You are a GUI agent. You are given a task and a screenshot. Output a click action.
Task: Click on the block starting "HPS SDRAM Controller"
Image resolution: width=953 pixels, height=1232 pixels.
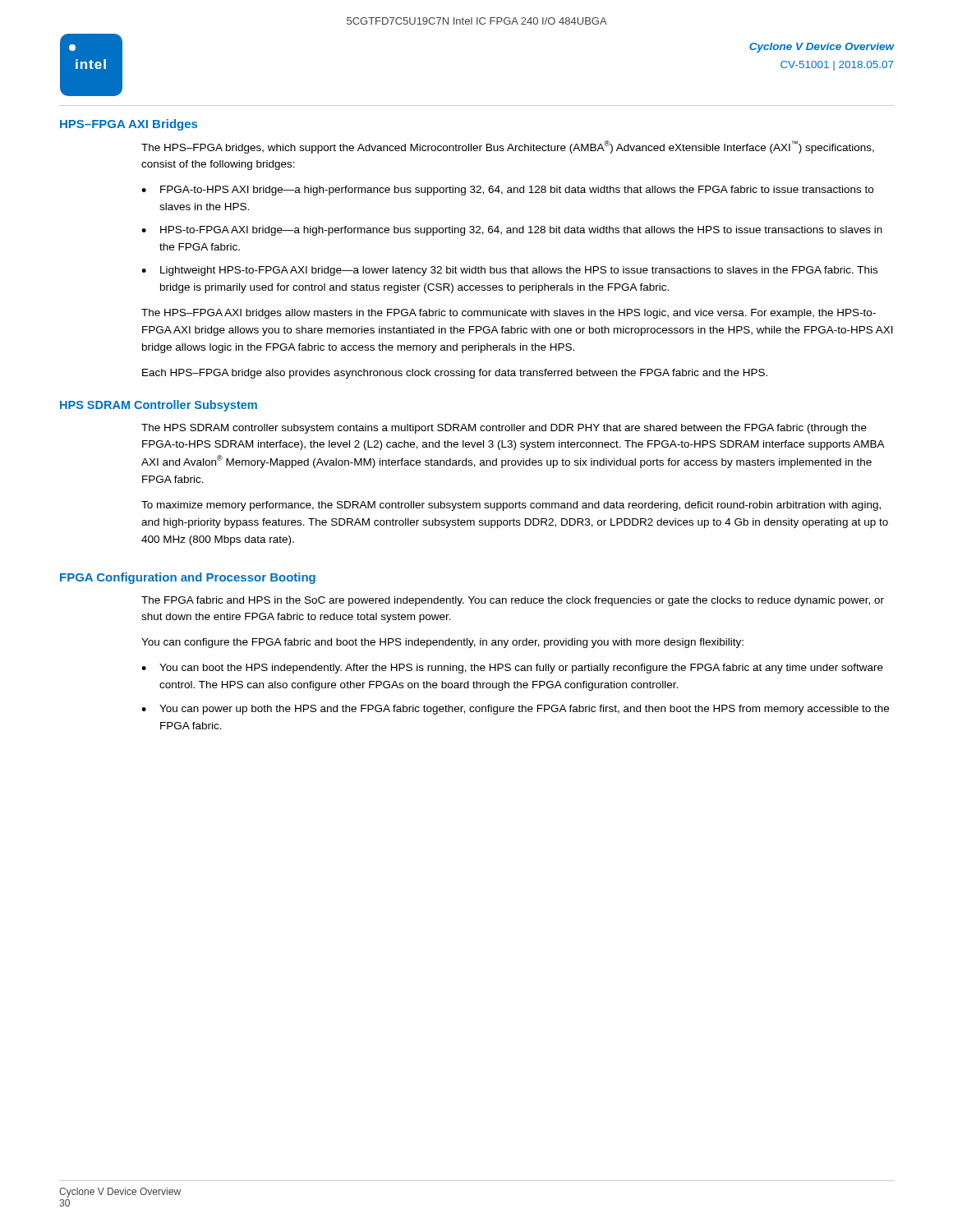[x=158, y=405]
